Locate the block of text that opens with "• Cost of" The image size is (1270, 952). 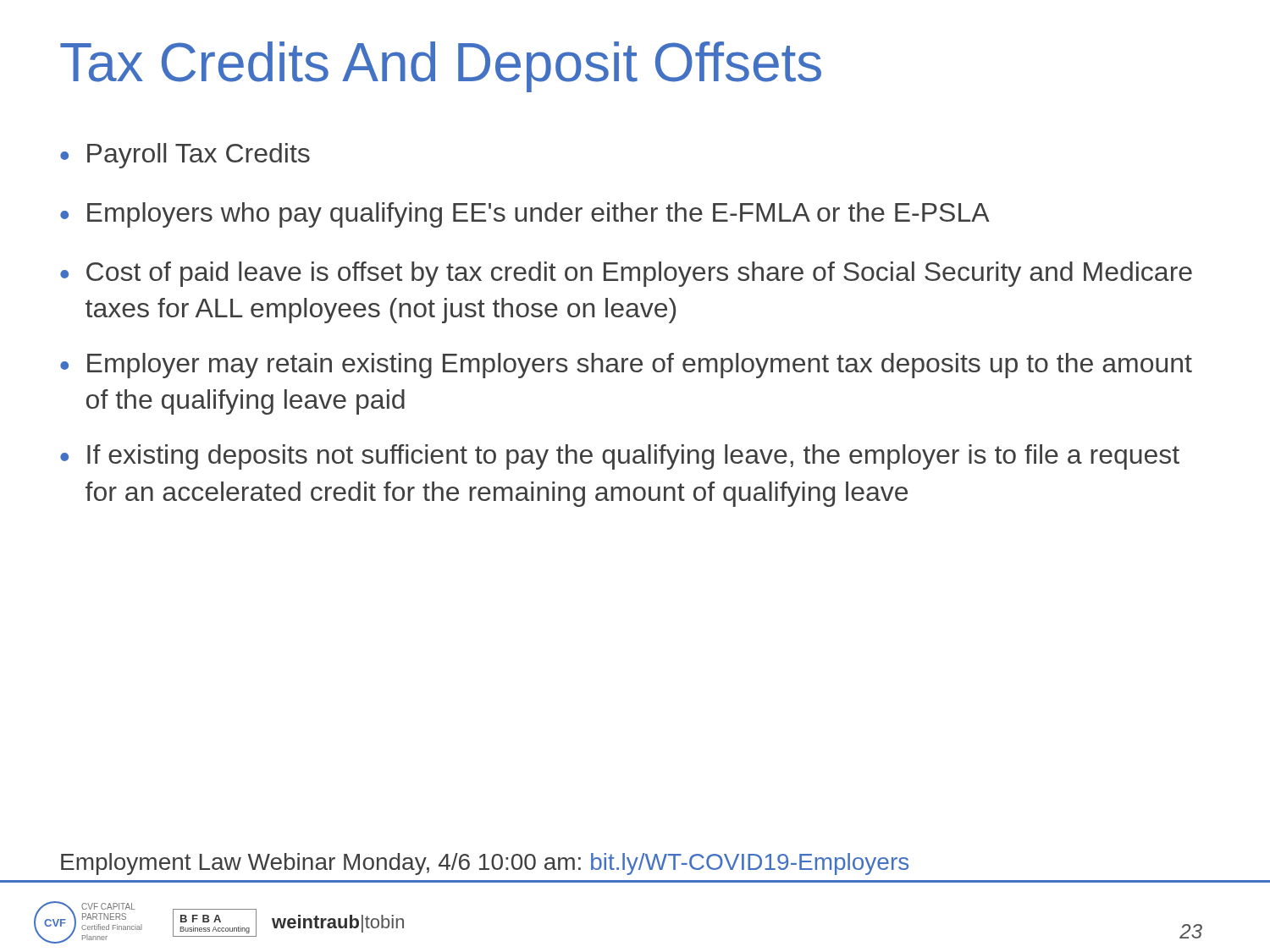point(635,290)
